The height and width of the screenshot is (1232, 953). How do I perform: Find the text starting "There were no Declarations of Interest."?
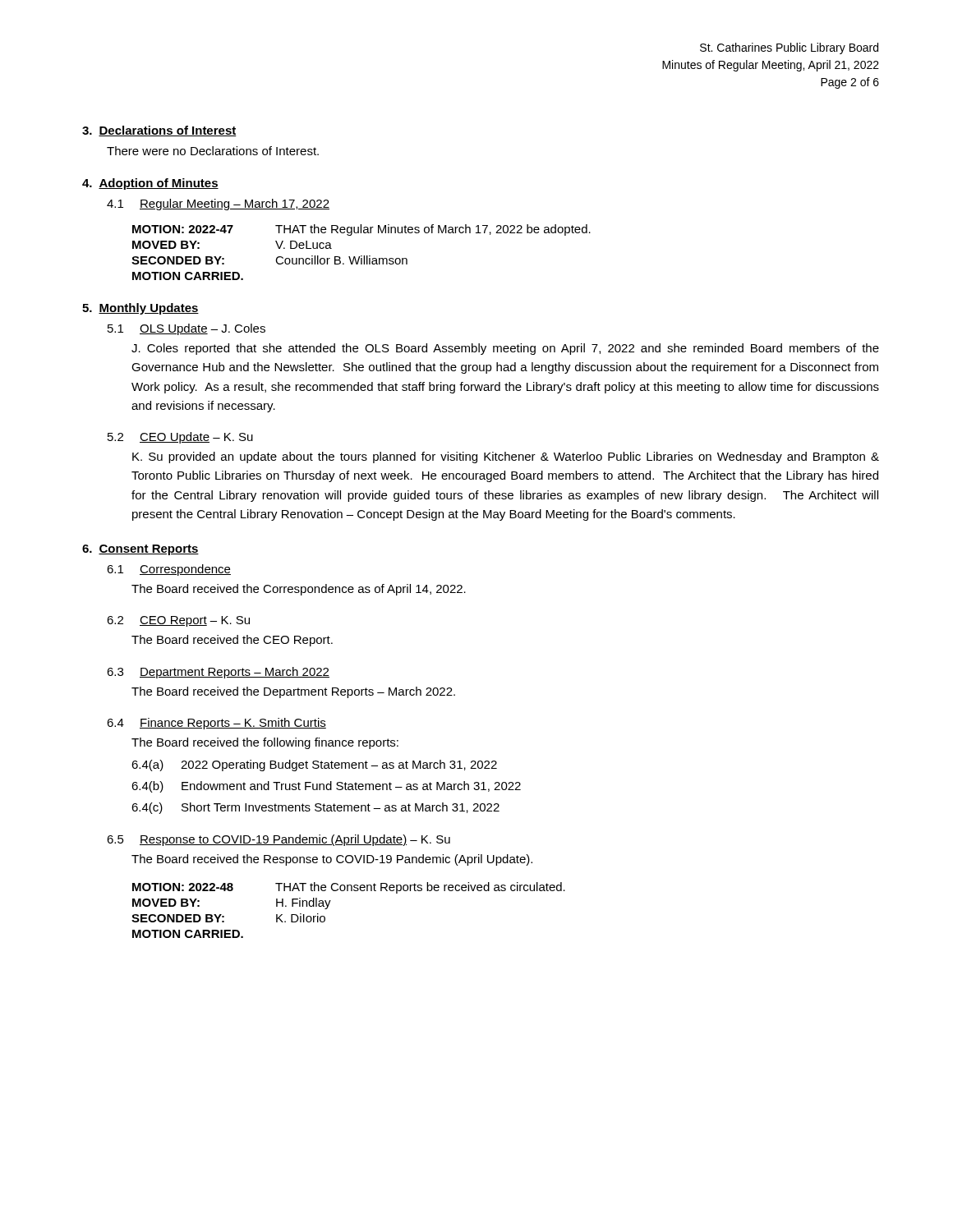pos(213,151)
